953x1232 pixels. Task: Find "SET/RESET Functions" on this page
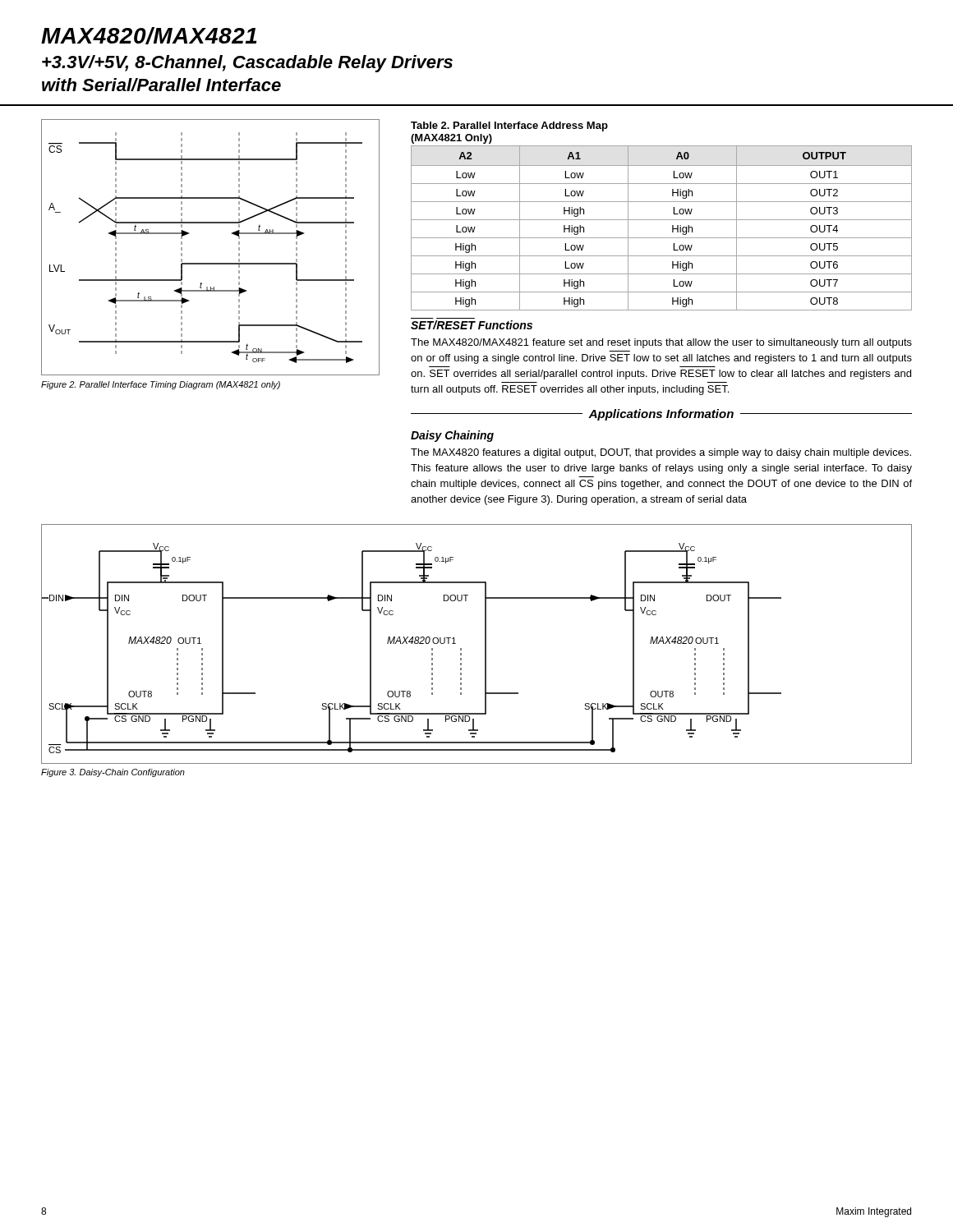472,325
